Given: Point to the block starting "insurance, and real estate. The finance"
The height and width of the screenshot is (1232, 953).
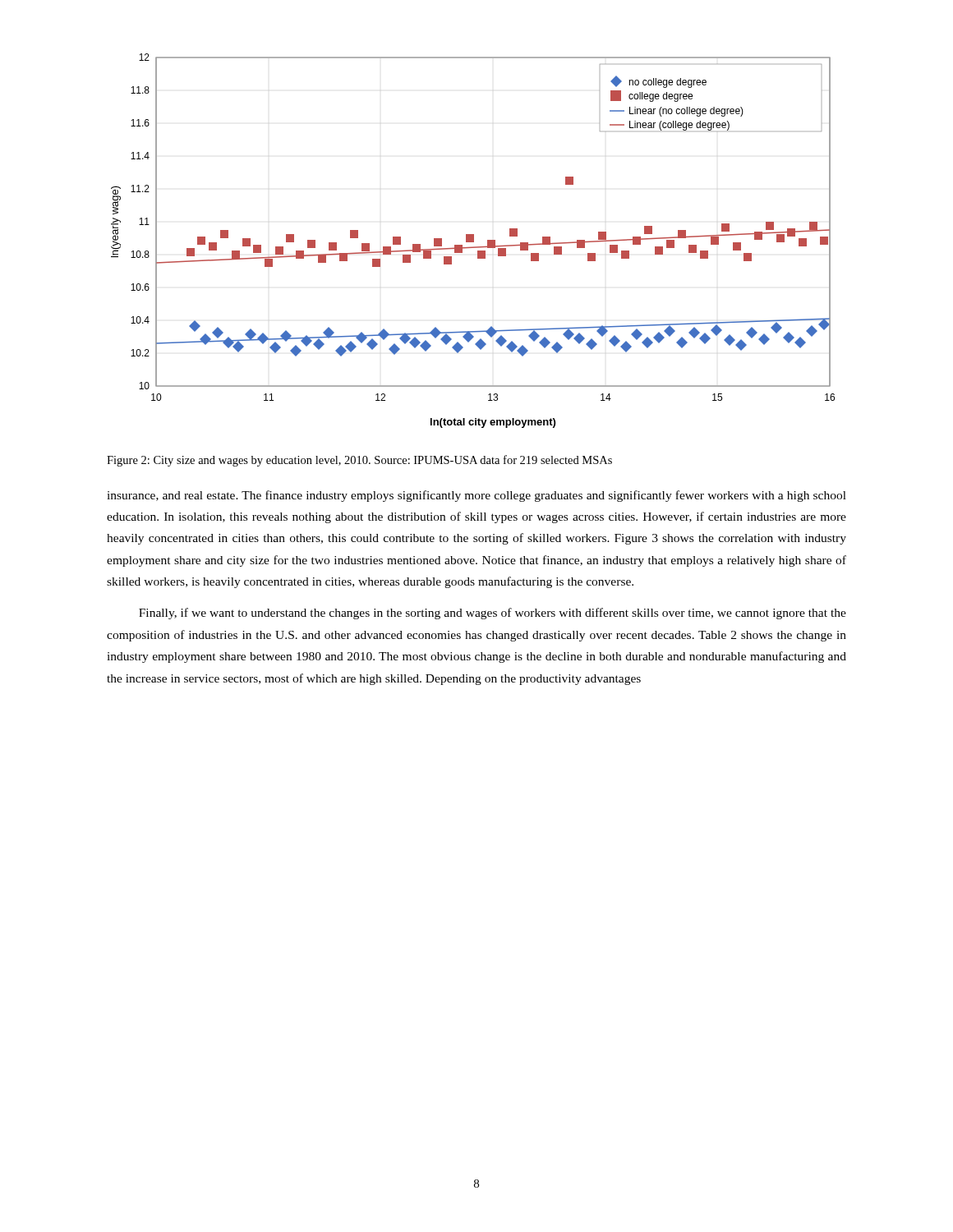Looking at the screenshot, I should (x=476, y=538).
